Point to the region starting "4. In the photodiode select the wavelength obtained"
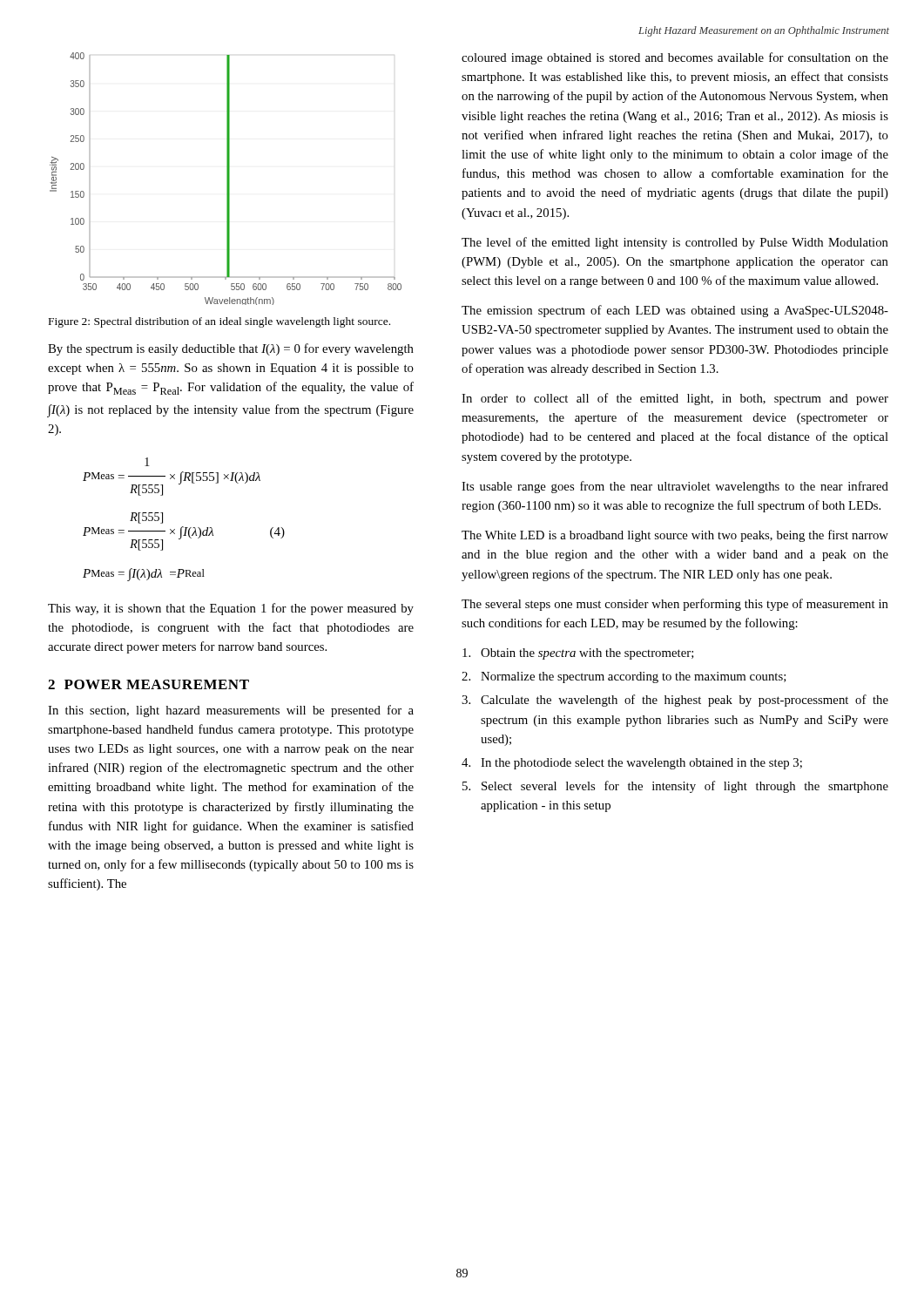 point(632,763)
